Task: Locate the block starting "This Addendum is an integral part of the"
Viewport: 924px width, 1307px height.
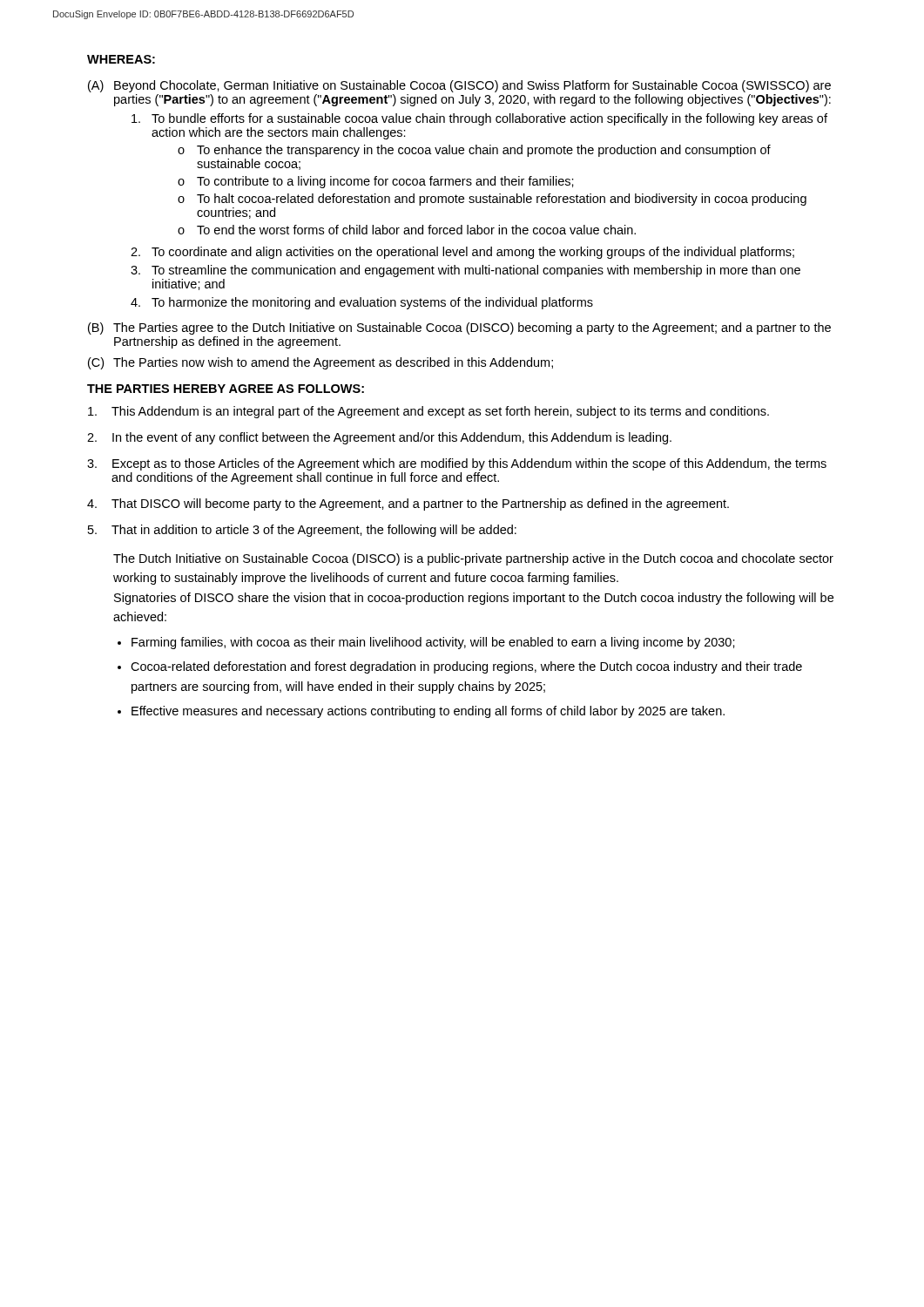Action: [x=462, y=411]
